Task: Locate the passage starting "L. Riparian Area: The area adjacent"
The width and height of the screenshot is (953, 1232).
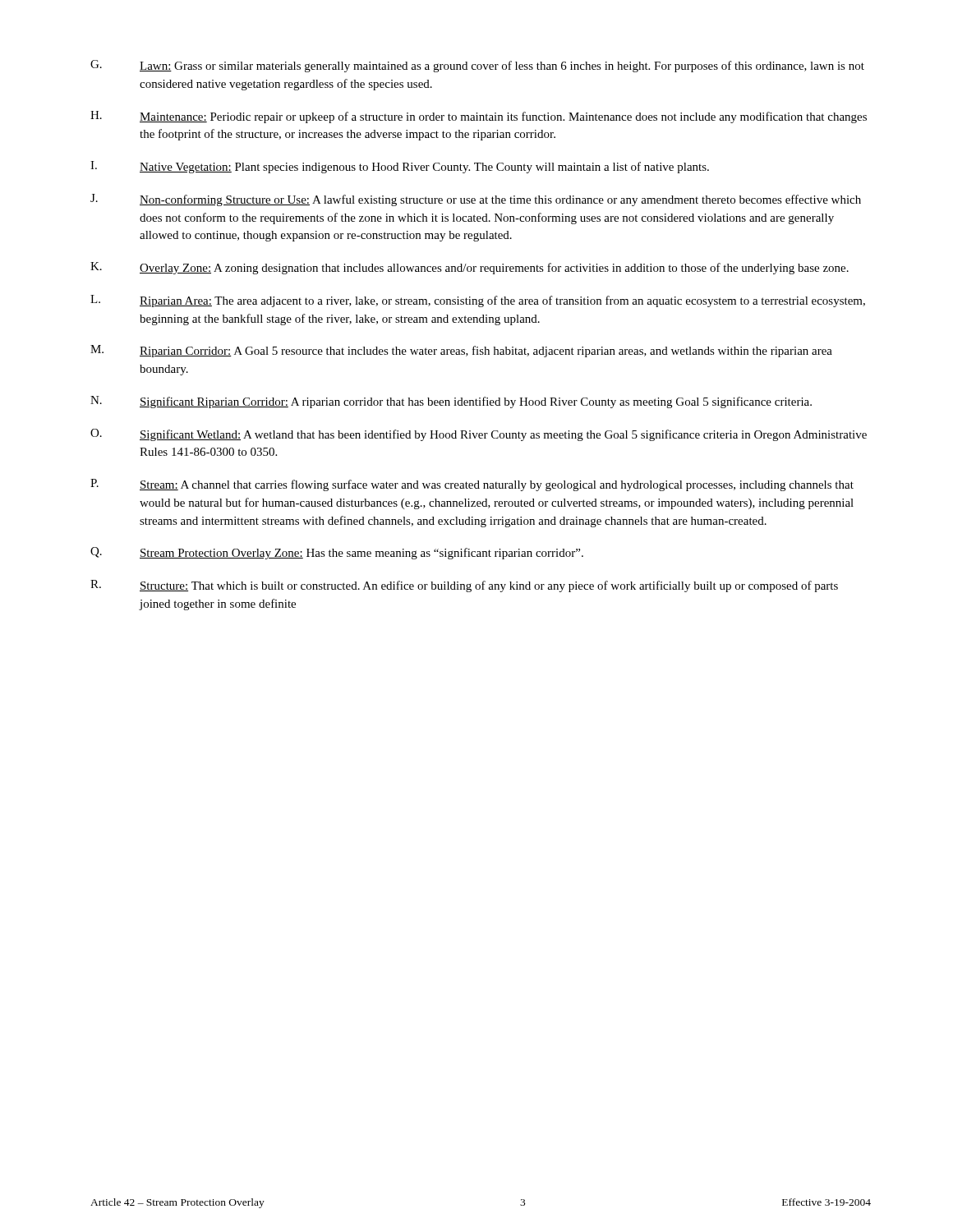Action: tap(481, 310)
